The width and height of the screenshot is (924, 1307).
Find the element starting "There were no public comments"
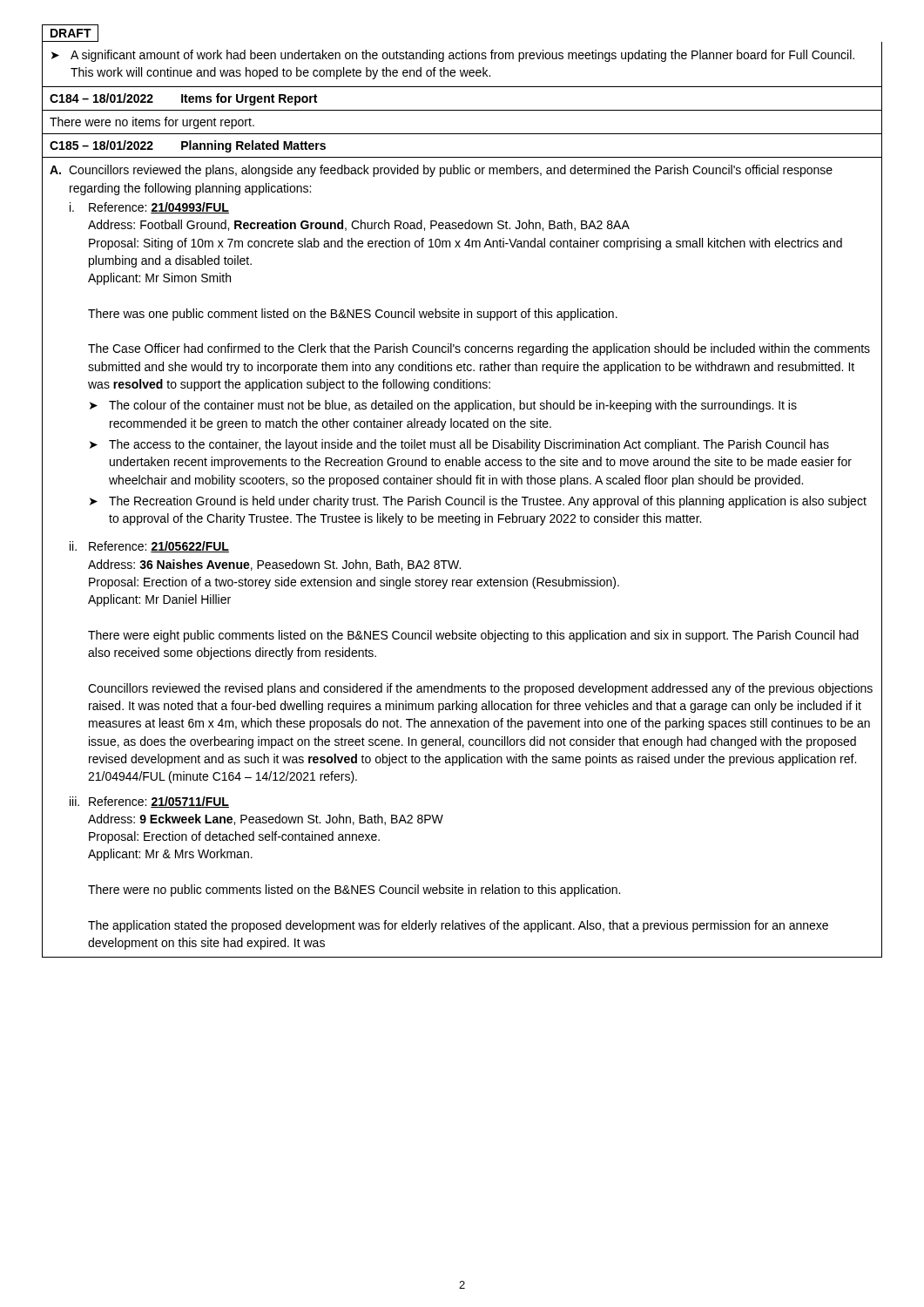pos(458,916)
